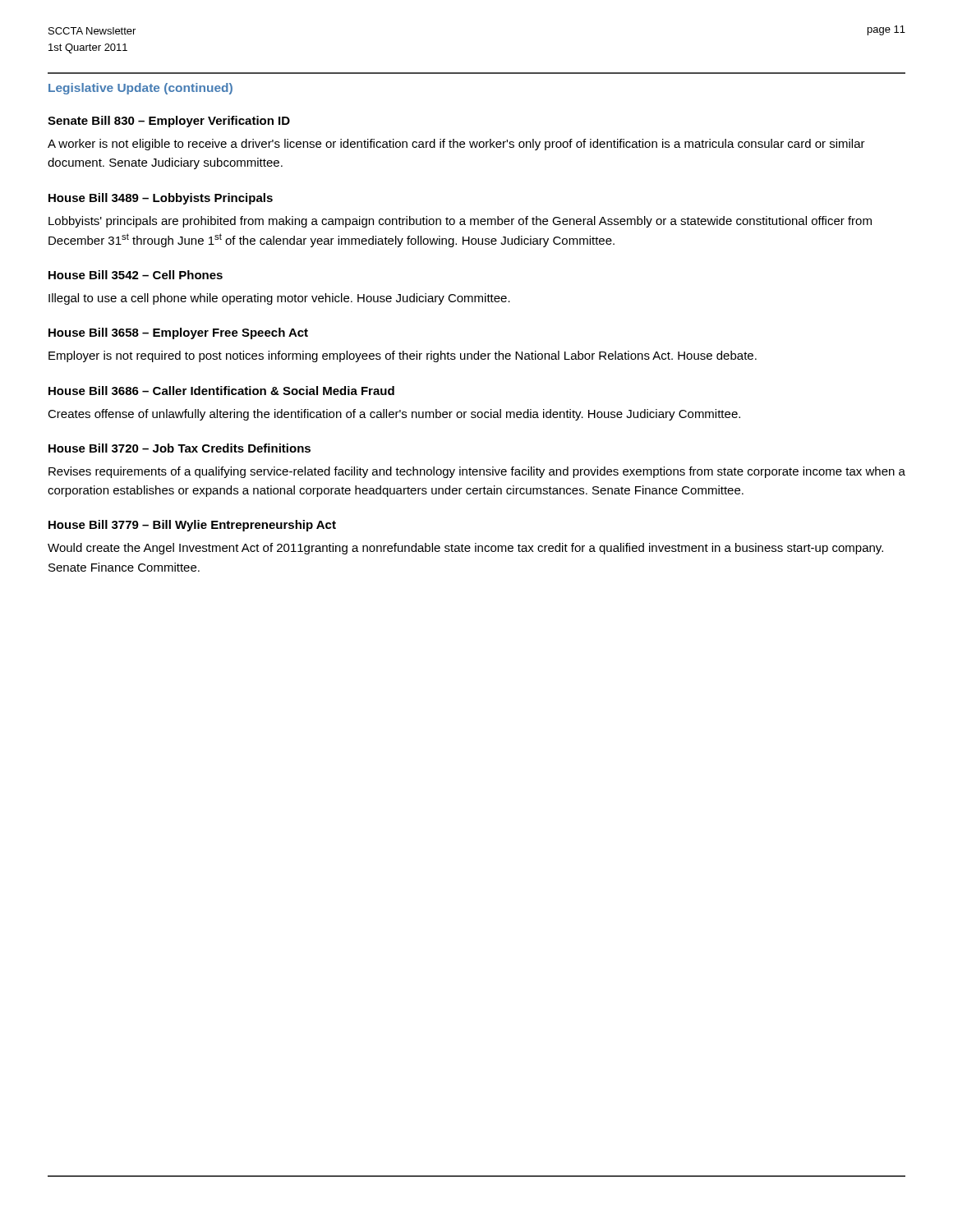953x1232 pixels.
Task: Locate the text "House Bill 3542 – Cell Phones"
Action: tap(135, 275)
